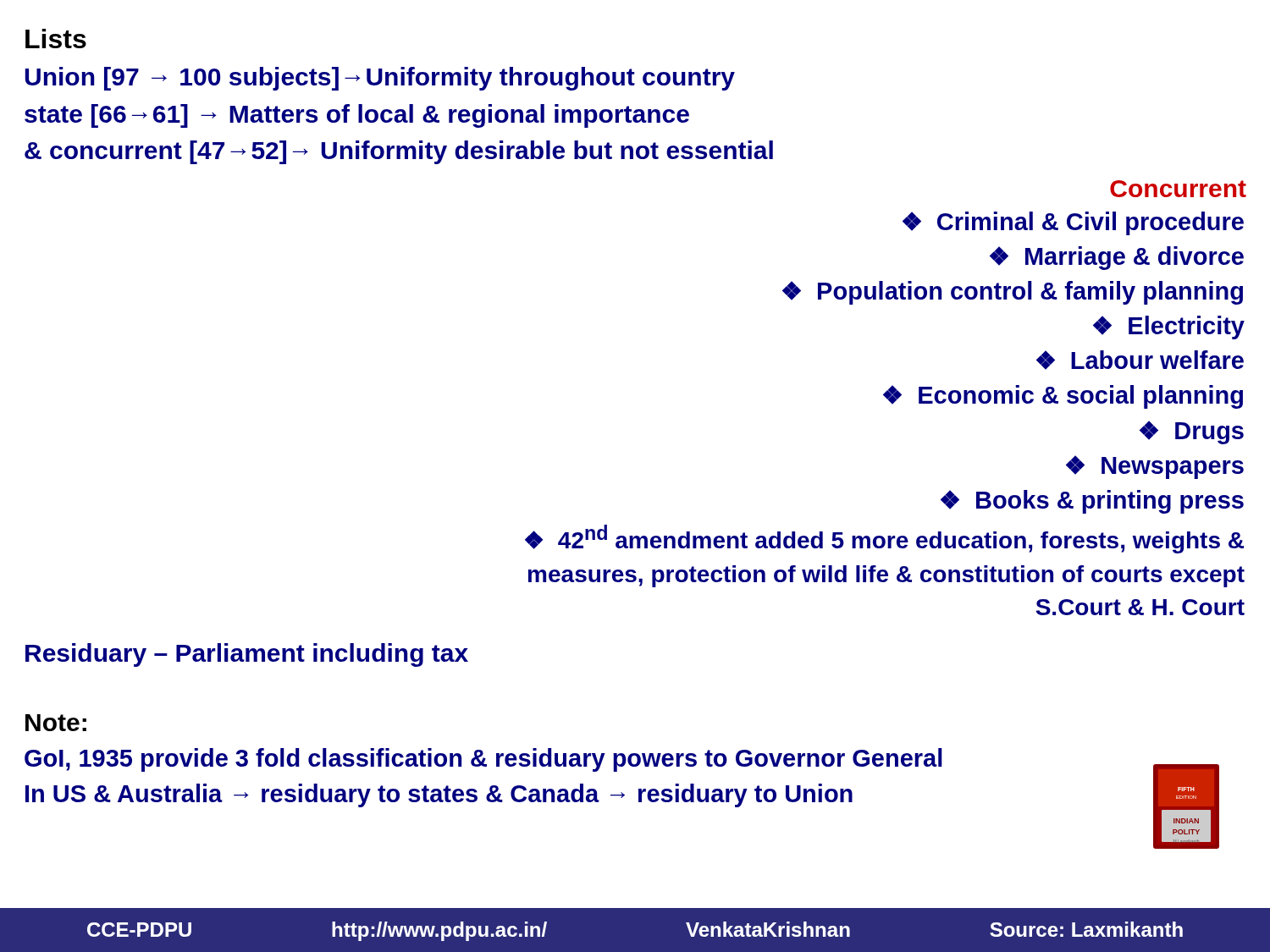Locate the passage starting "❖ Drugs"
Viewport: 1270px width, 952px height.
click(1191, 430)
